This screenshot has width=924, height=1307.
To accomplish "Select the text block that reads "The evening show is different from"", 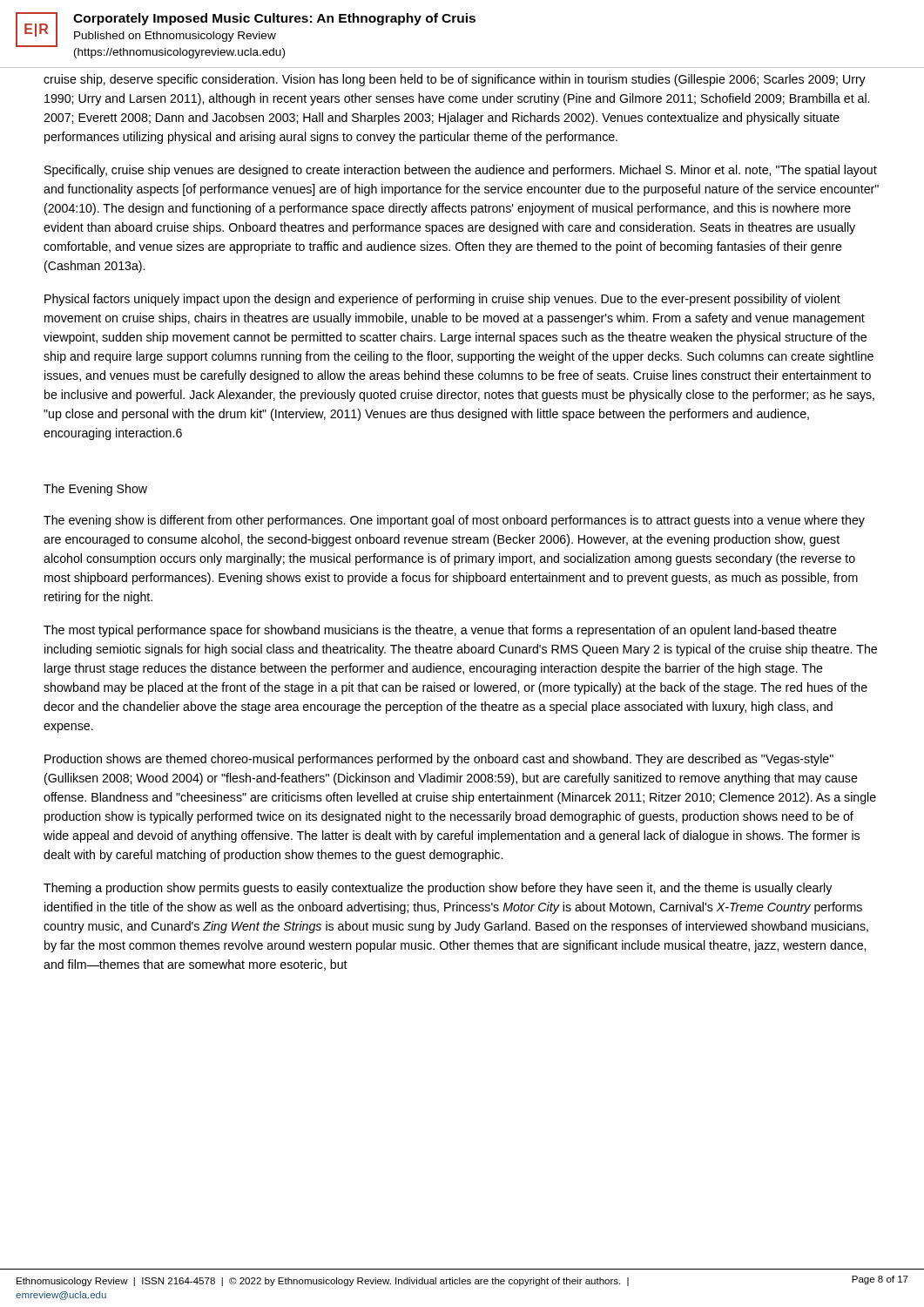I will [454, 559].
